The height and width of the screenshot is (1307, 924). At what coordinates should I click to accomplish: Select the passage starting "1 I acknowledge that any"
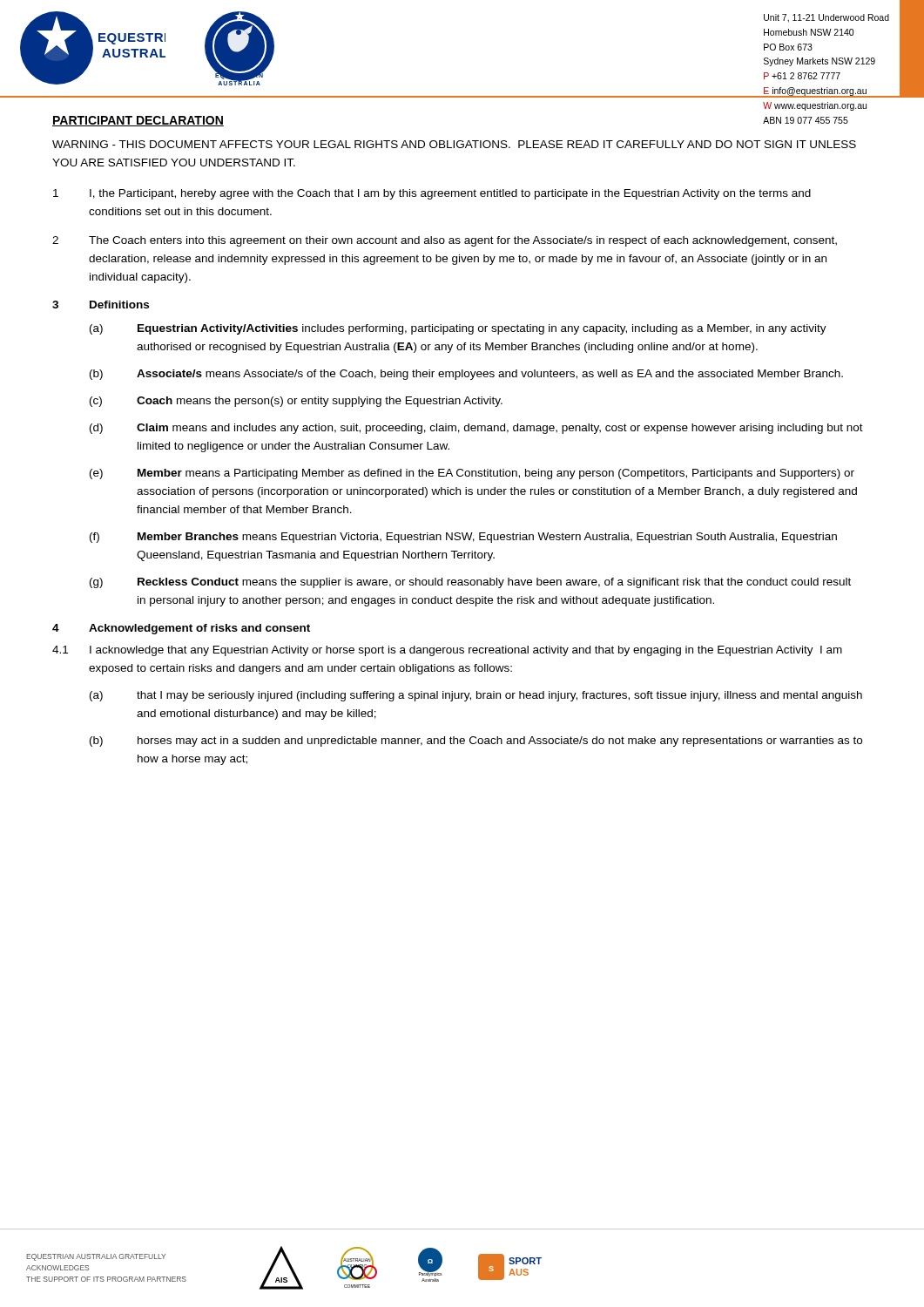click(x=458, y=660)
